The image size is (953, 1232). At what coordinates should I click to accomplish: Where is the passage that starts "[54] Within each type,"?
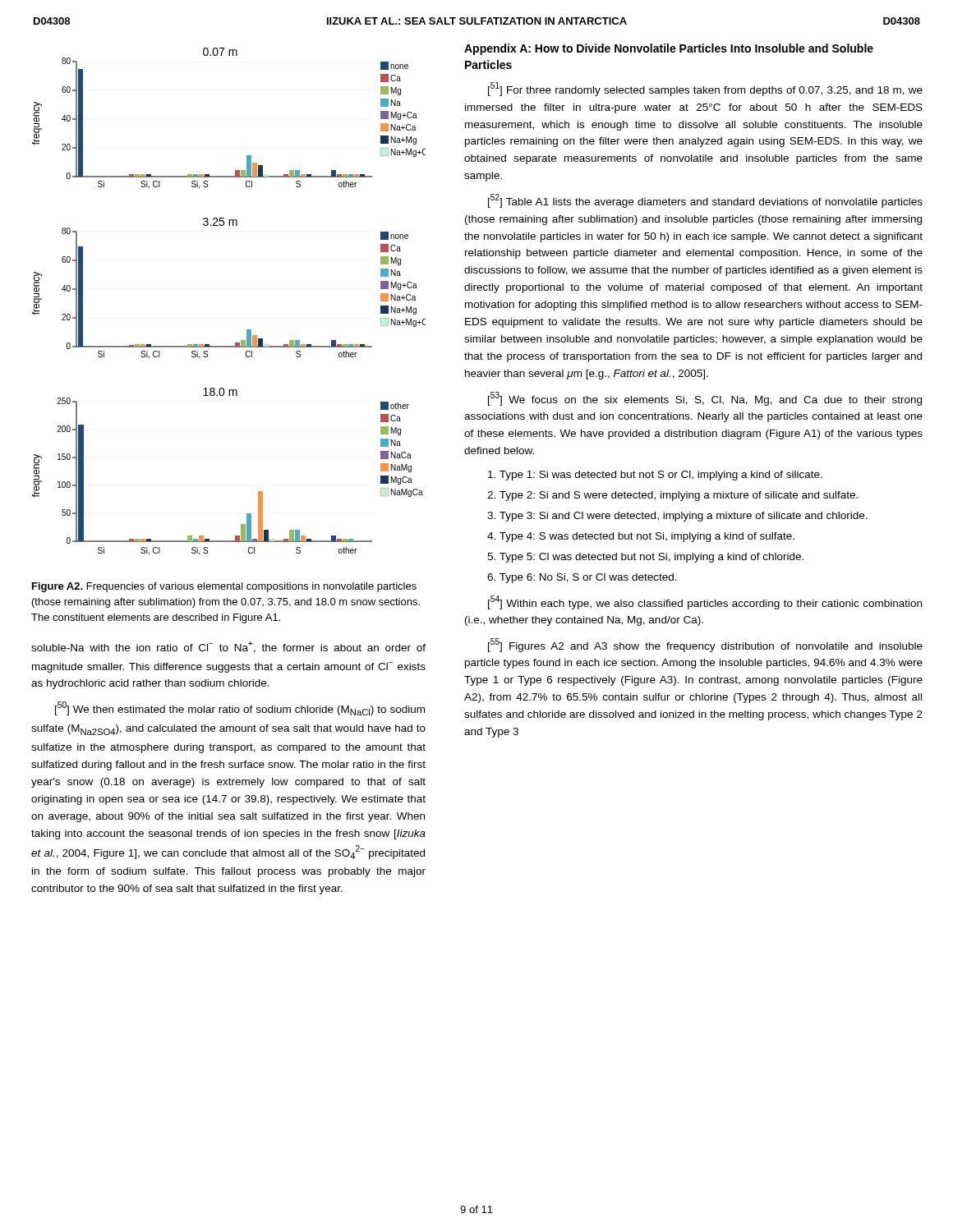point(693,610)
